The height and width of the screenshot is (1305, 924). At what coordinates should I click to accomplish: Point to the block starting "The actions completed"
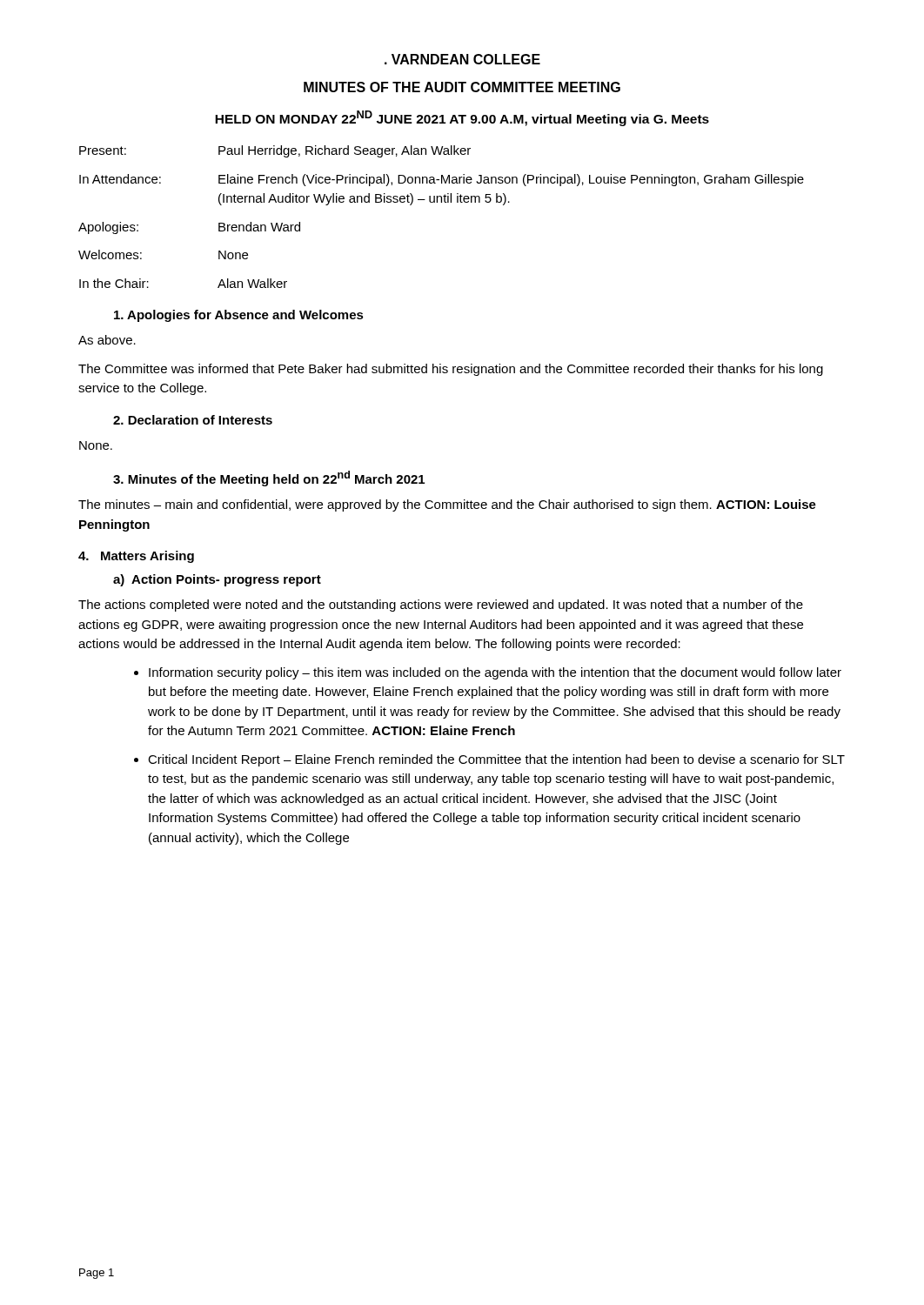[441, 624]
